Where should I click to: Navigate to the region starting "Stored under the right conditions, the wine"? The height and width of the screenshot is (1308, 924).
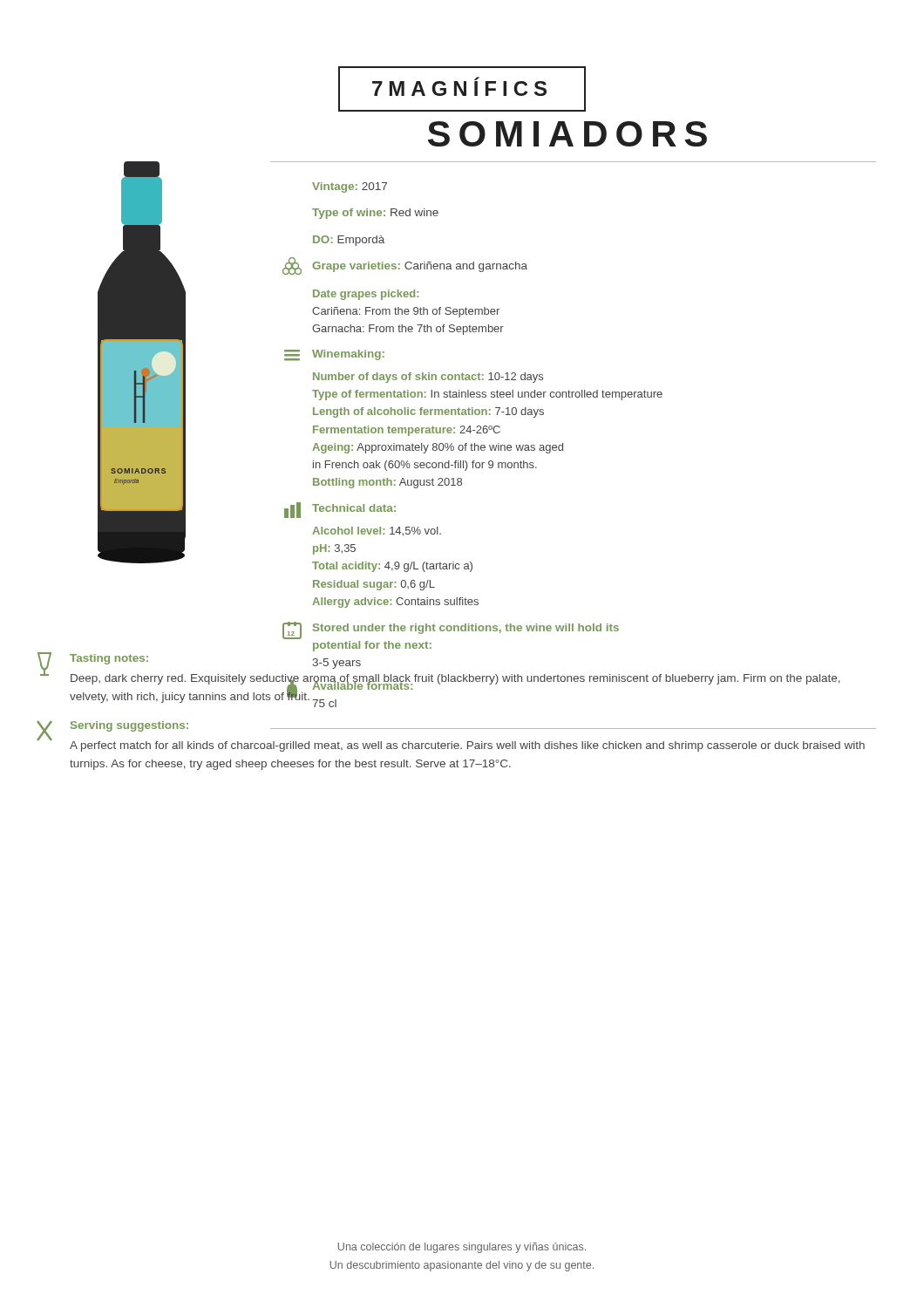tap(466, 629)
